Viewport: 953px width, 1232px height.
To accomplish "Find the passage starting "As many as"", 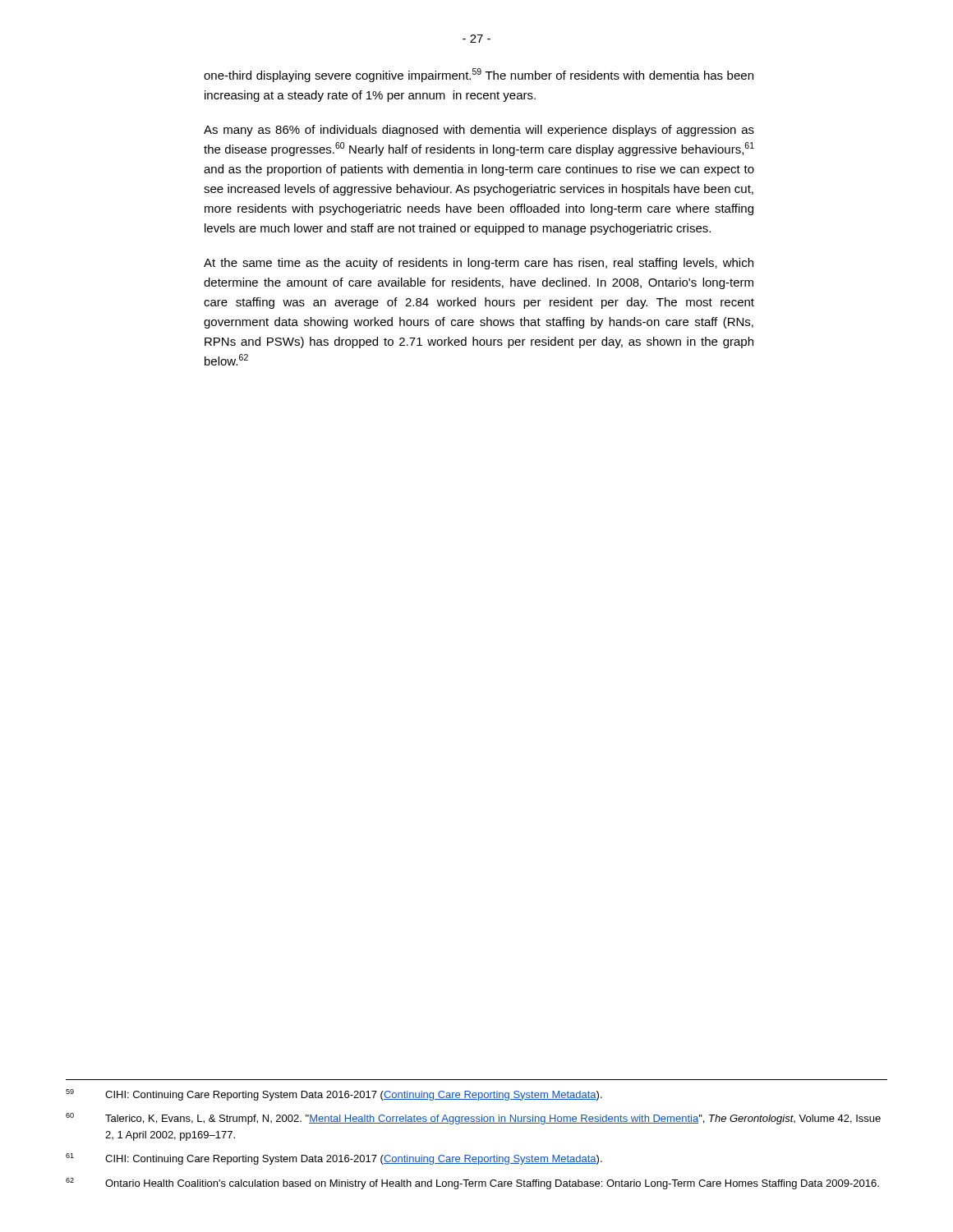I will (x=479, y=179).
